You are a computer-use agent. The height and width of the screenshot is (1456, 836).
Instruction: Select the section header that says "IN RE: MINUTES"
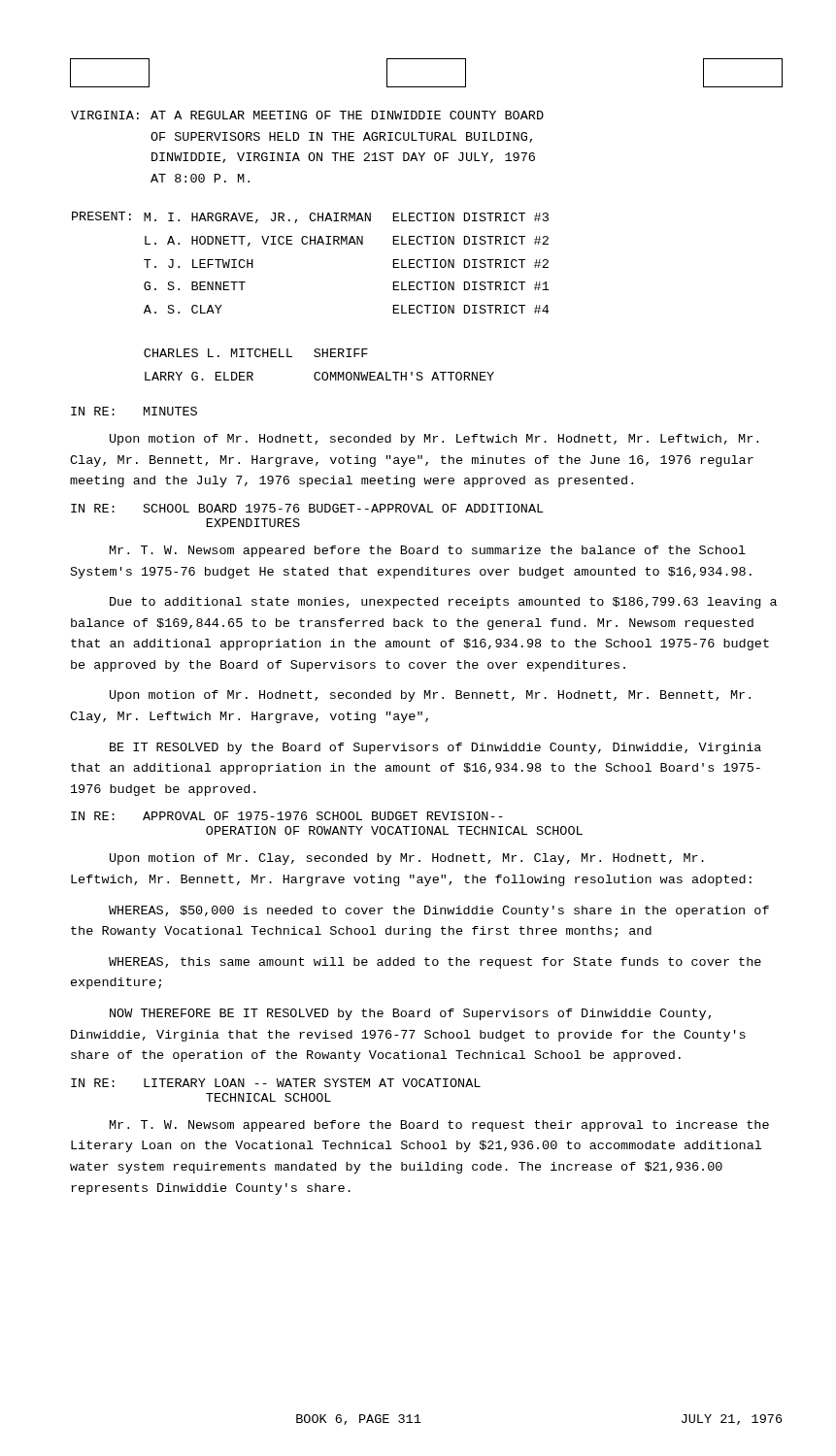click(134, 412)
